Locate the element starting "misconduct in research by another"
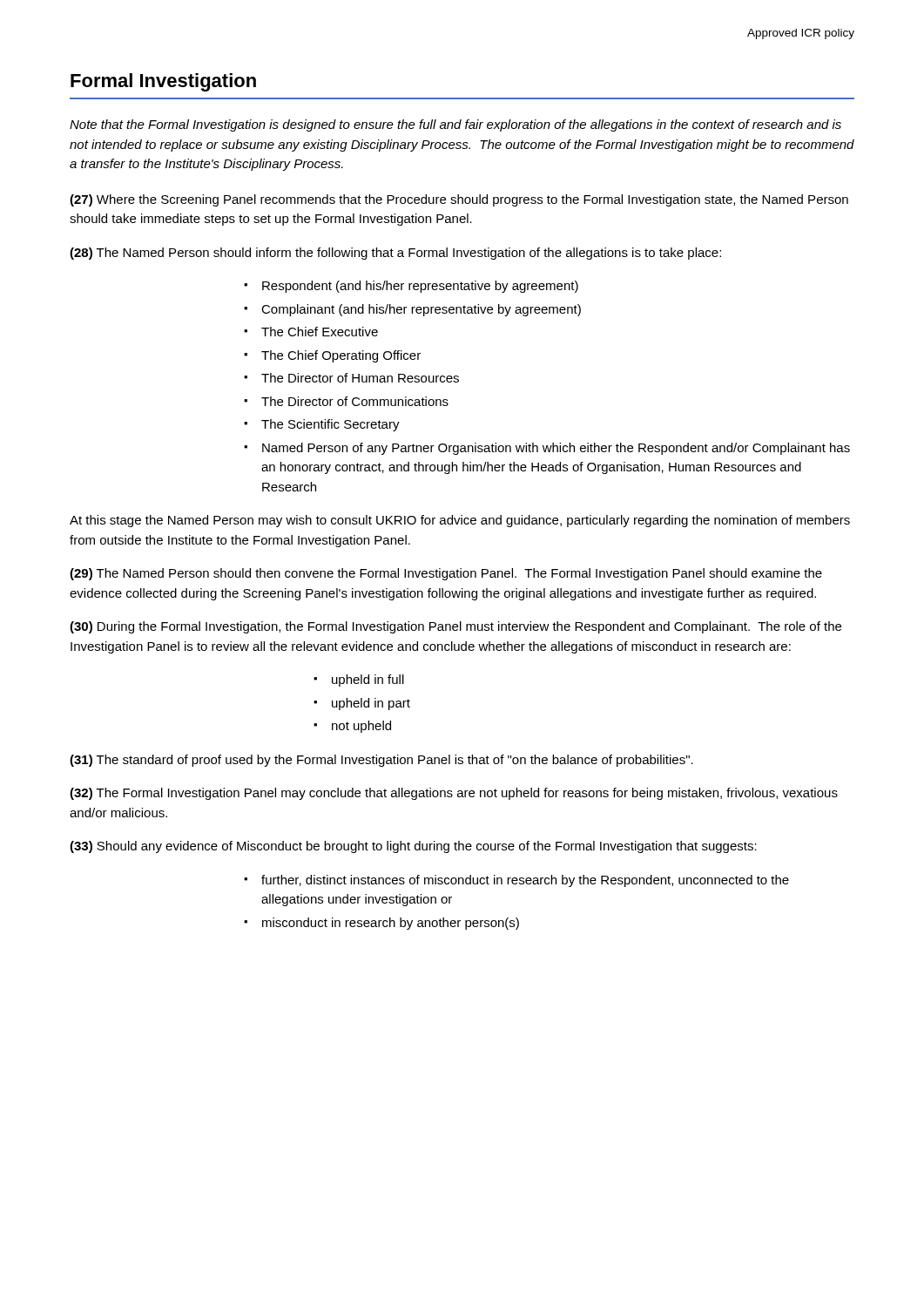This screenshot has height=1307, width=924. (391, 922)
